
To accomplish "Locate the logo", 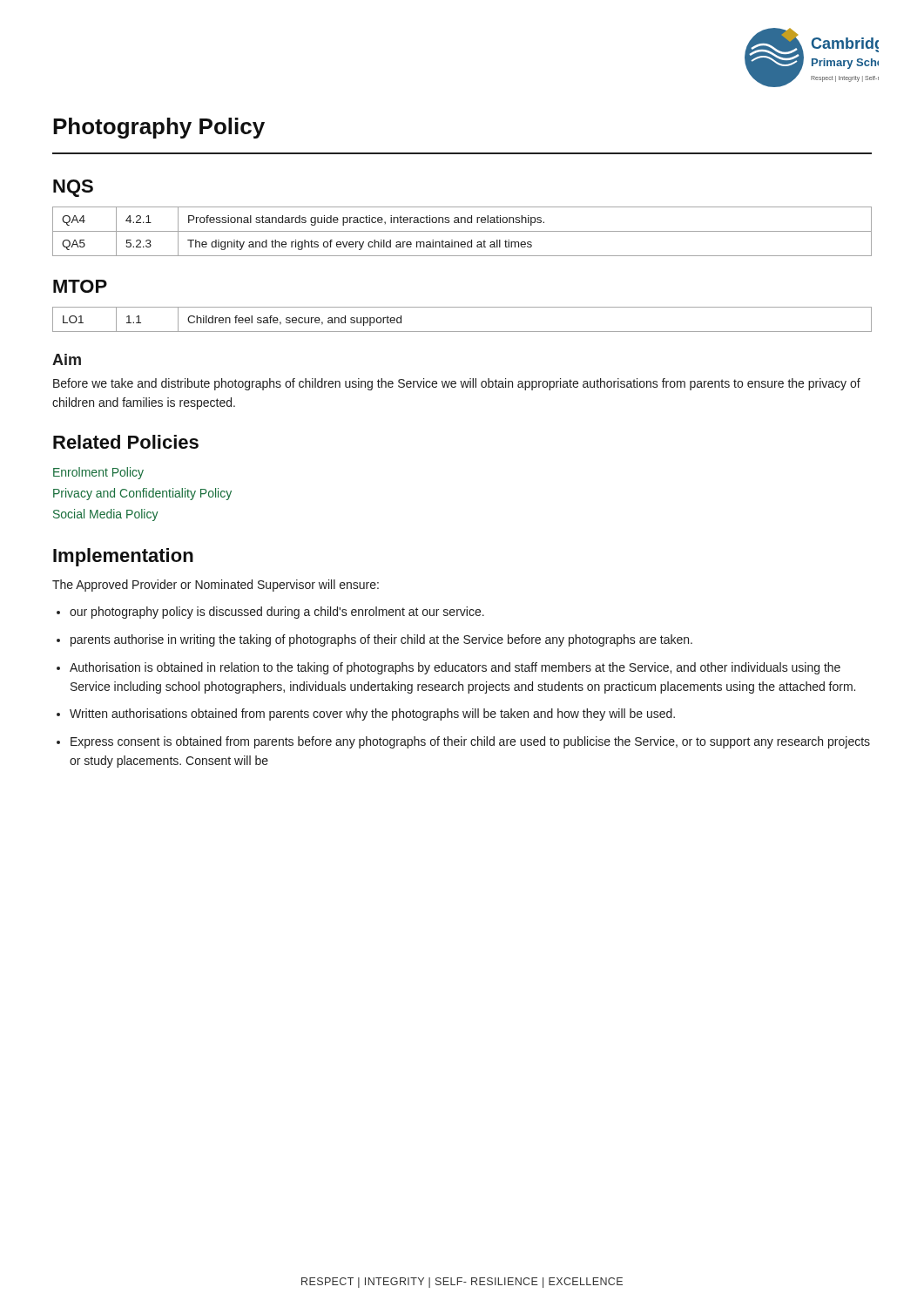I will click(x=808, y=64).
